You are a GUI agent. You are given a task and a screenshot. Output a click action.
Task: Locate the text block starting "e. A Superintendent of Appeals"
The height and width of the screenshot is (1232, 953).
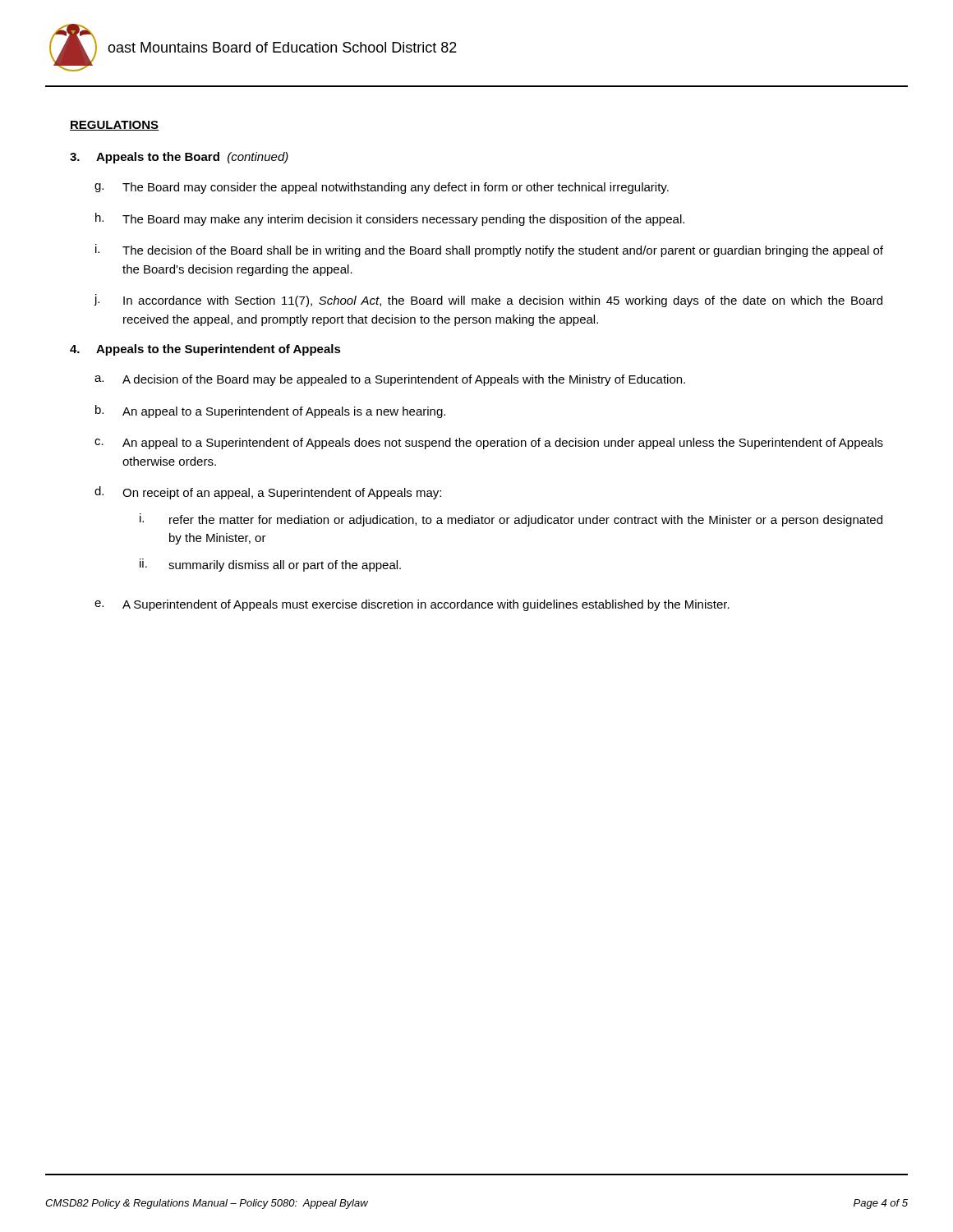click(x=412, y=605)
